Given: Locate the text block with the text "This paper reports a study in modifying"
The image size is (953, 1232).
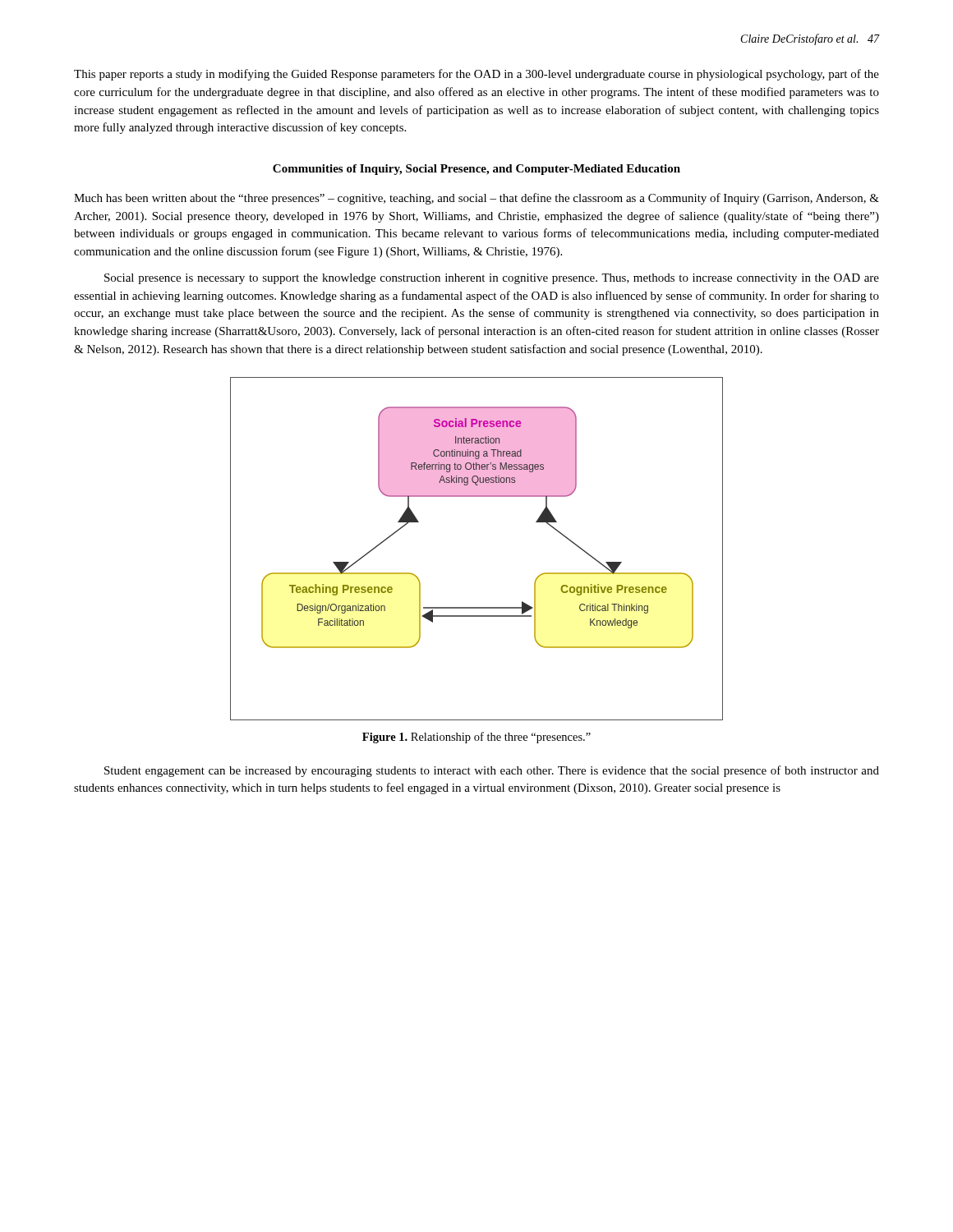Looking at the screenshot, I should [476, 101].
